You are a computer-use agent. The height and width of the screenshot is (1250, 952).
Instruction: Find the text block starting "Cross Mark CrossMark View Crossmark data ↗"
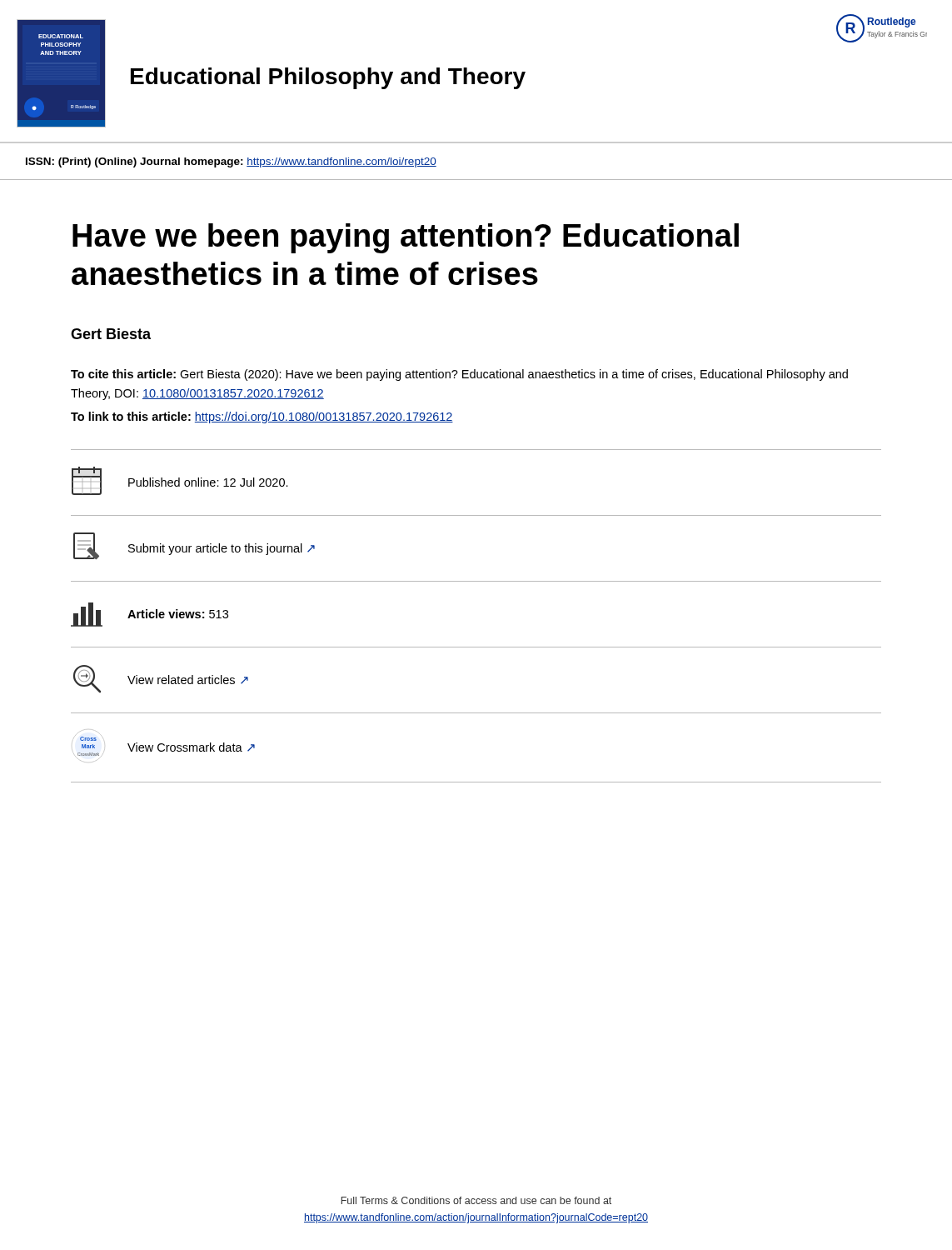(x=164, y=748)
